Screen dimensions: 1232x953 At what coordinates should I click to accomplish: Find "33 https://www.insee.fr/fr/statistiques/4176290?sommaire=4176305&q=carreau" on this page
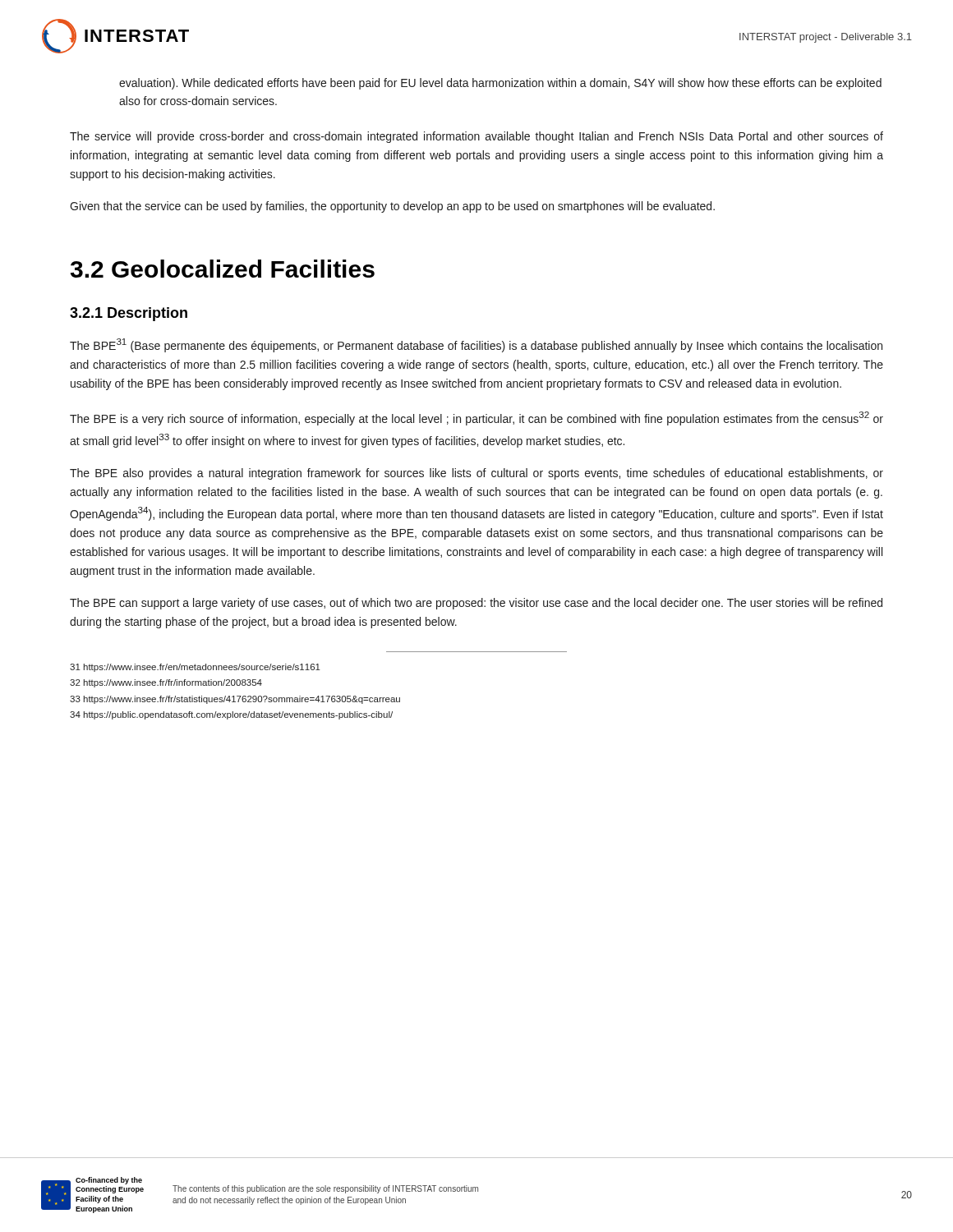(235, 699)
